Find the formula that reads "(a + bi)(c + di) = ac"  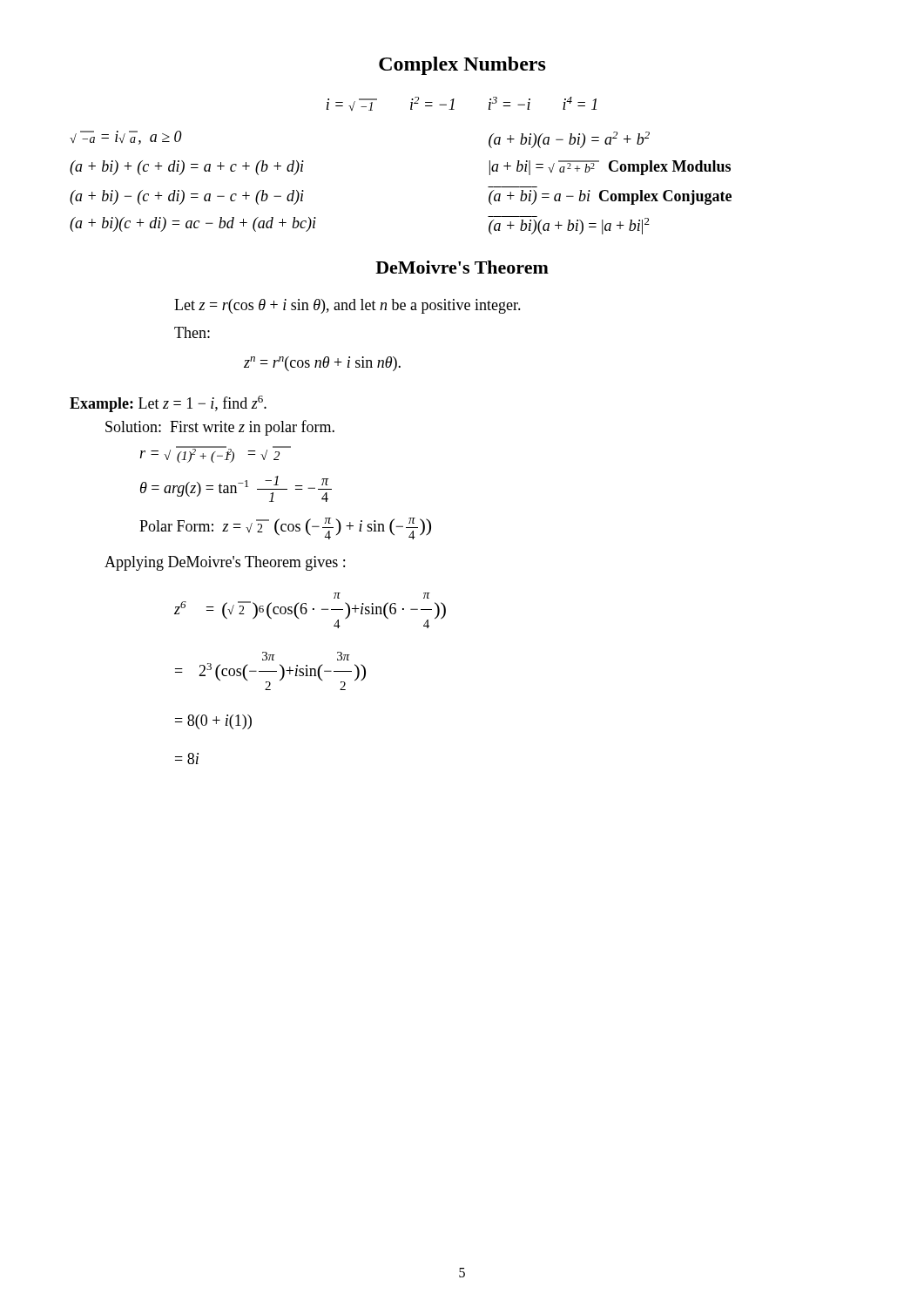click(x=193, y=223)
